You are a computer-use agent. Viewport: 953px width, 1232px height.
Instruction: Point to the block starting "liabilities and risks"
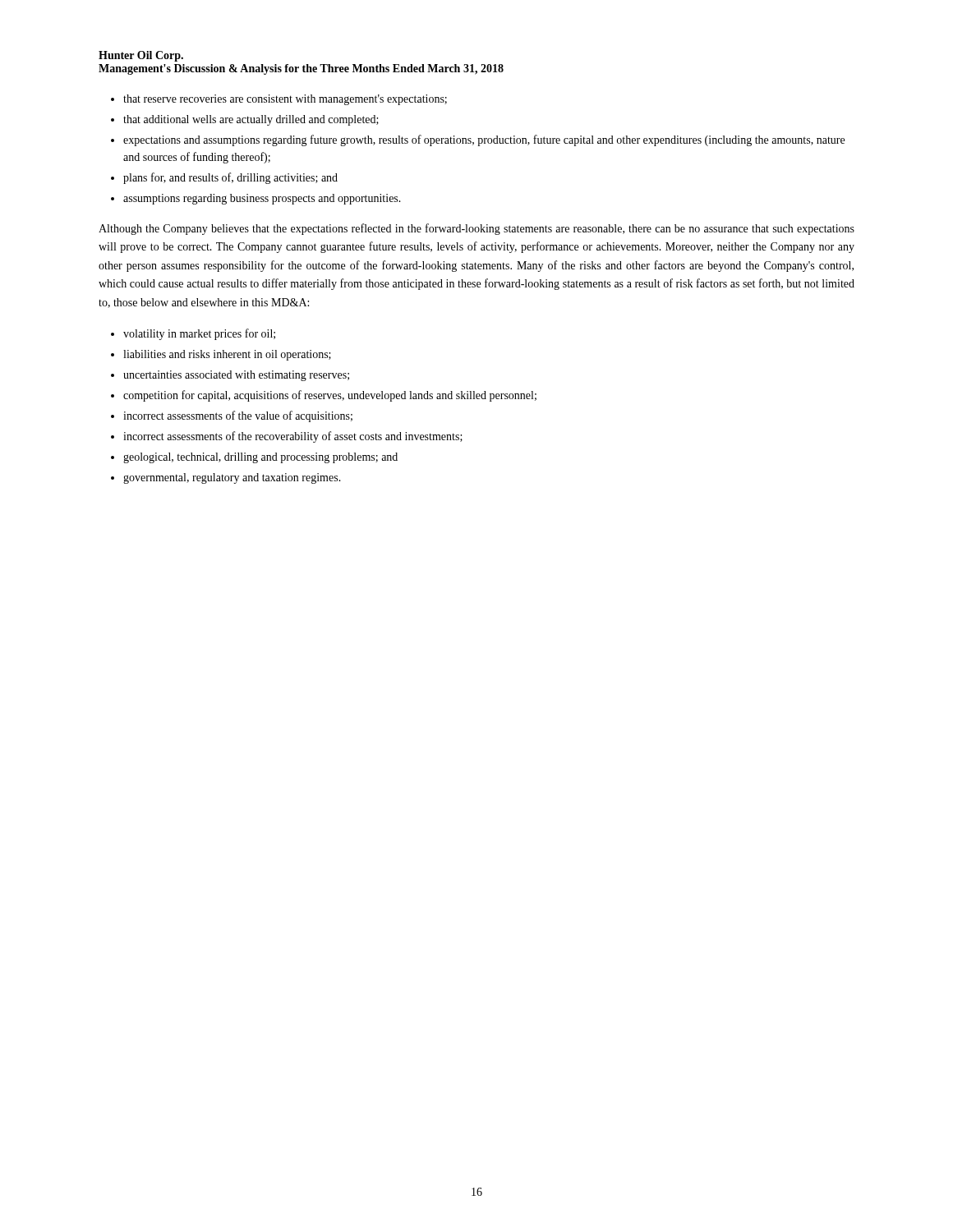pos(227,355)
